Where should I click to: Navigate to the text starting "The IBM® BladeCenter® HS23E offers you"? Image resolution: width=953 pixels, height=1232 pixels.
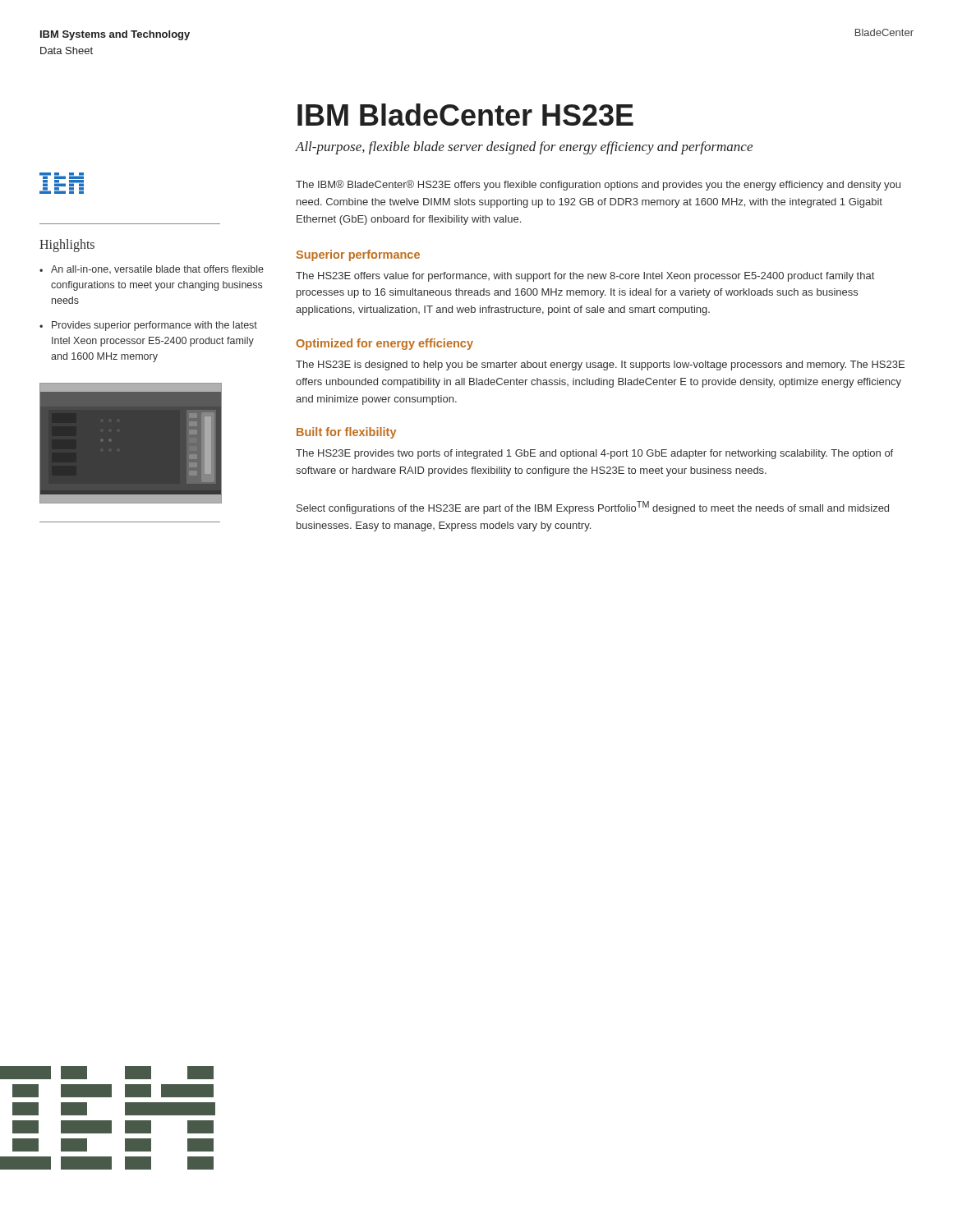point(598,202)
